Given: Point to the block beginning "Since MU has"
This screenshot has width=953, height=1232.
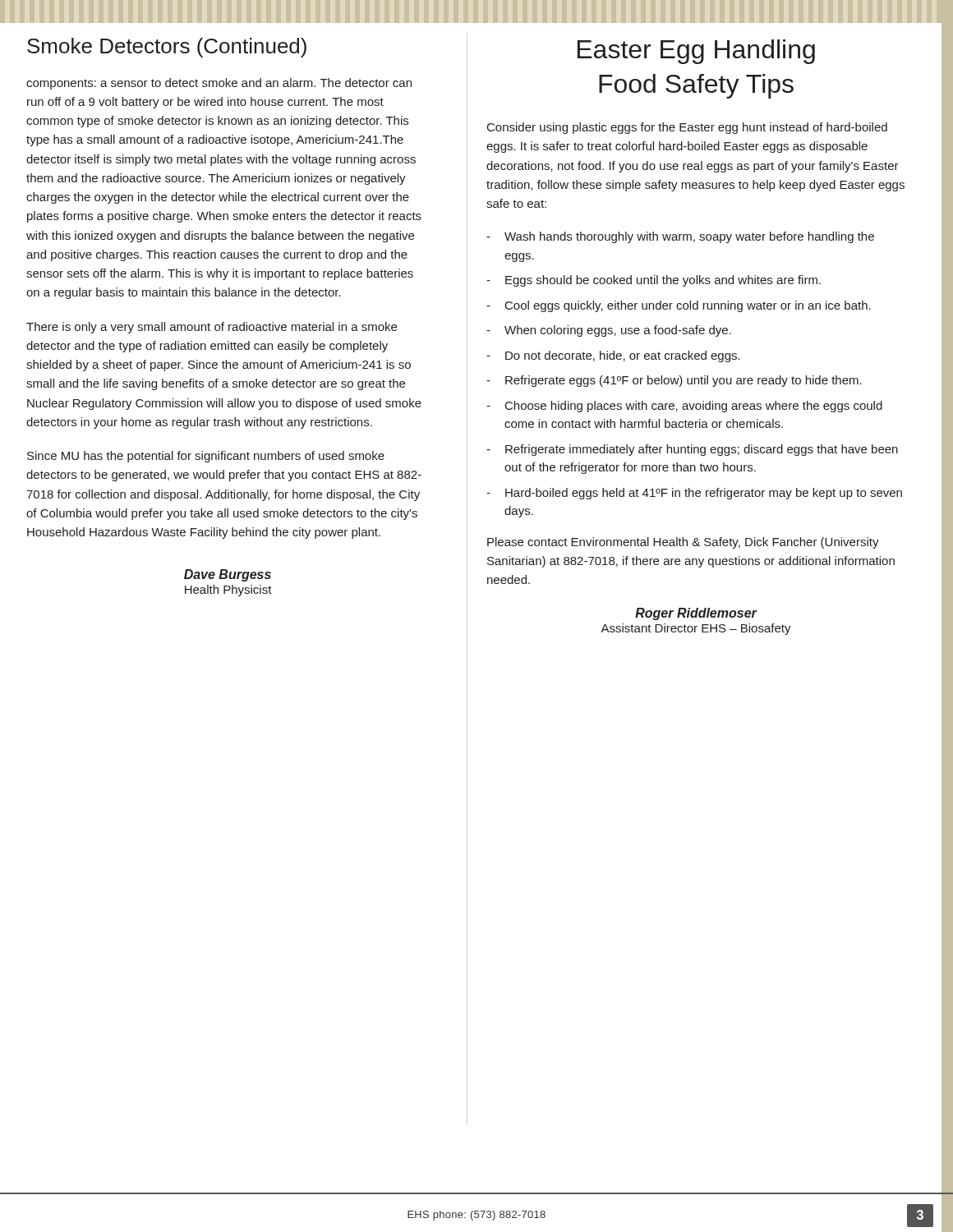Looking at the screenshot, I should coord(224,494).
